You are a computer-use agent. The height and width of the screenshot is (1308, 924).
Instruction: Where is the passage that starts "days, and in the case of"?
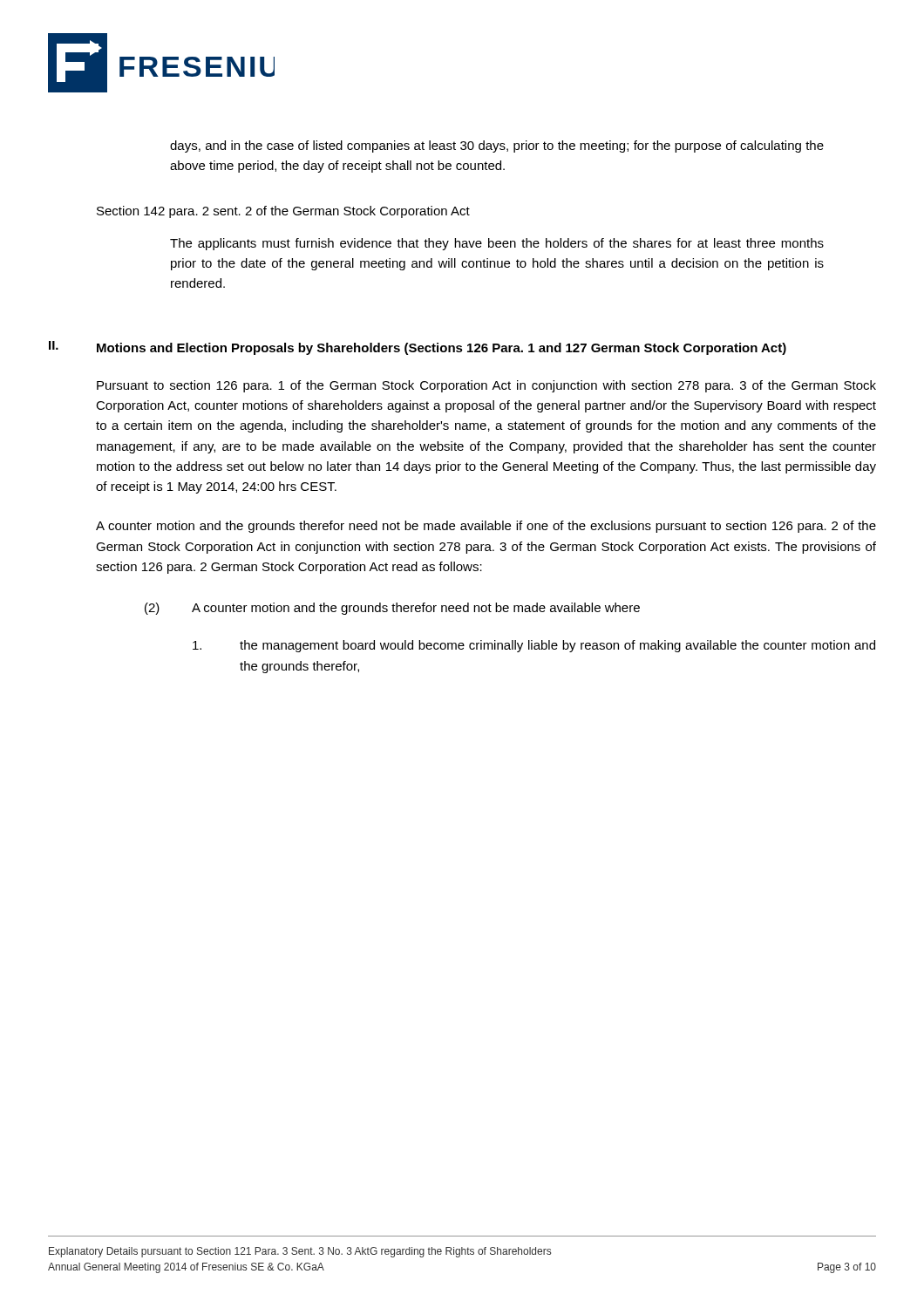tap(497, 155)
